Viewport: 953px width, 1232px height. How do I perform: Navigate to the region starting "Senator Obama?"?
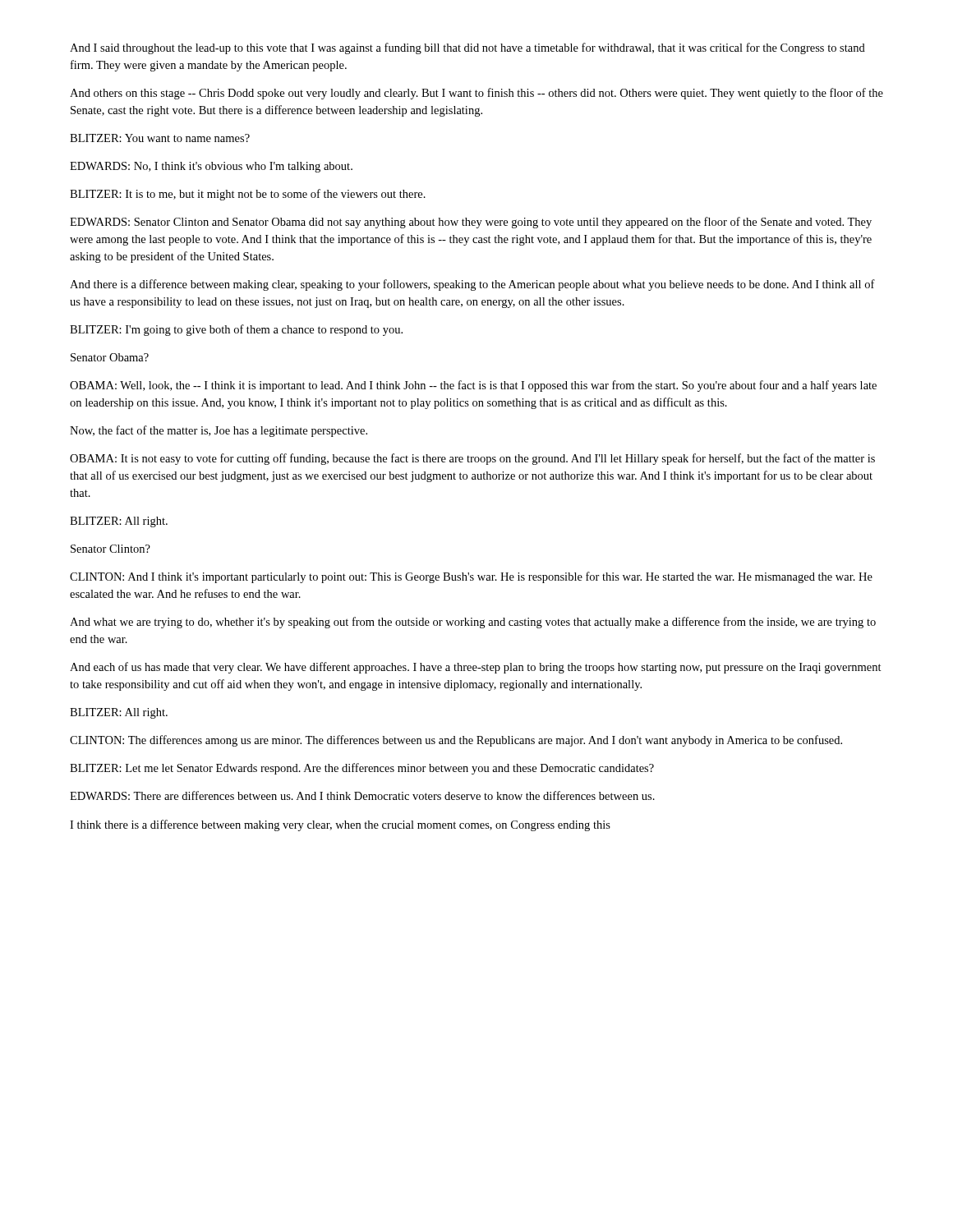[109, 357]
